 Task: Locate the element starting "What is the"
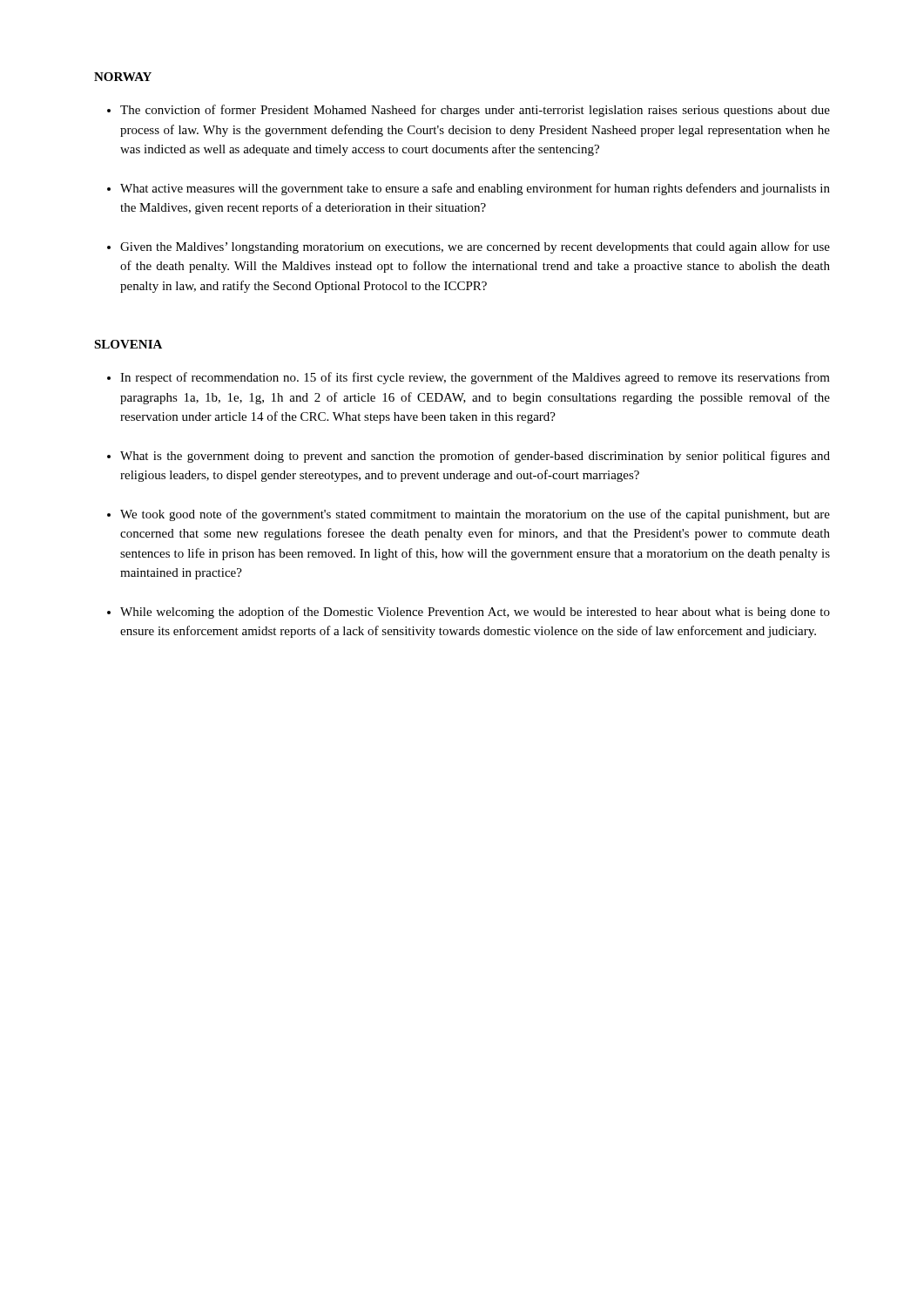[475, 465]
